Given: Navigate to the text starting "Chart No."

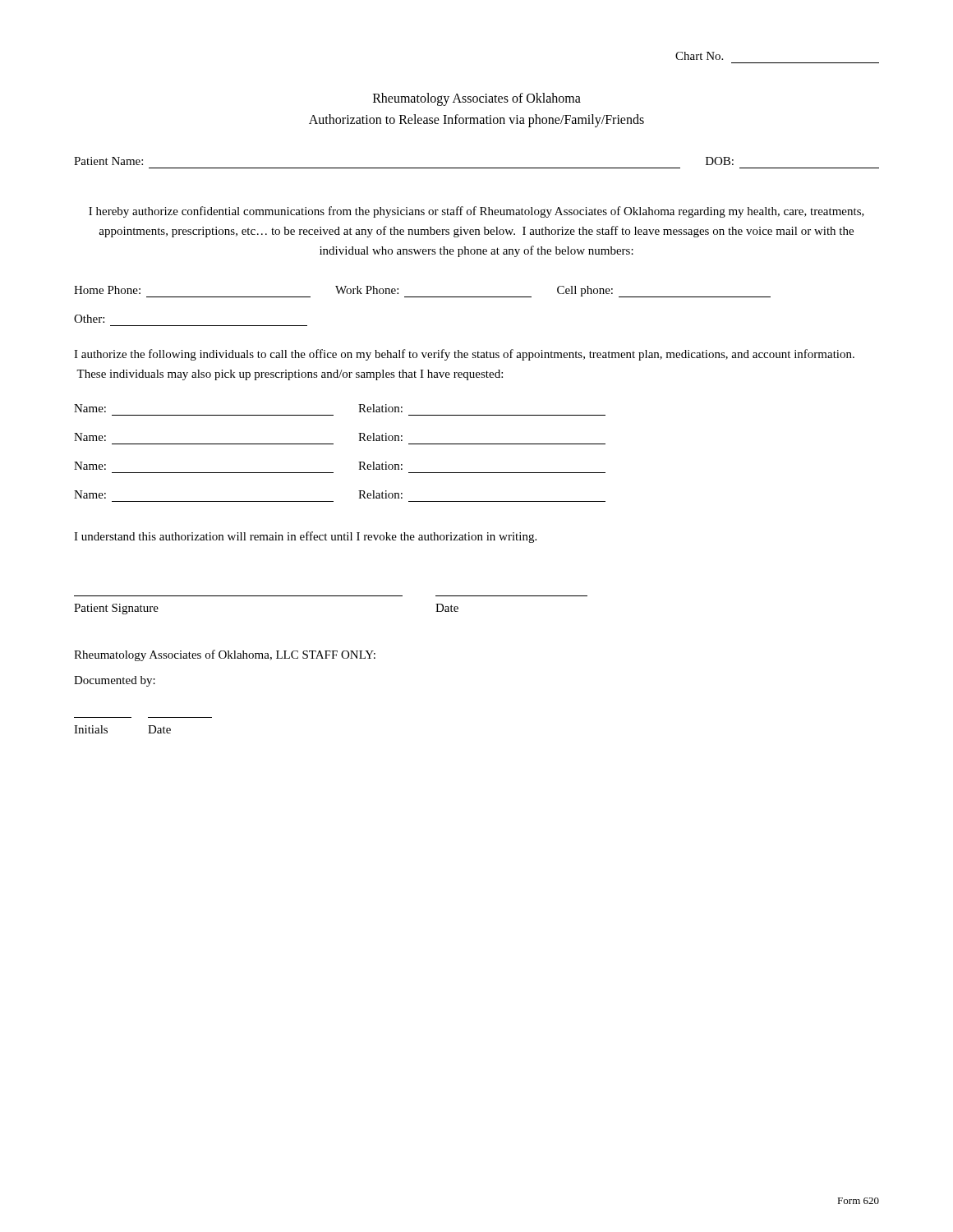Looking at the screenshot, I should [777, 56].
